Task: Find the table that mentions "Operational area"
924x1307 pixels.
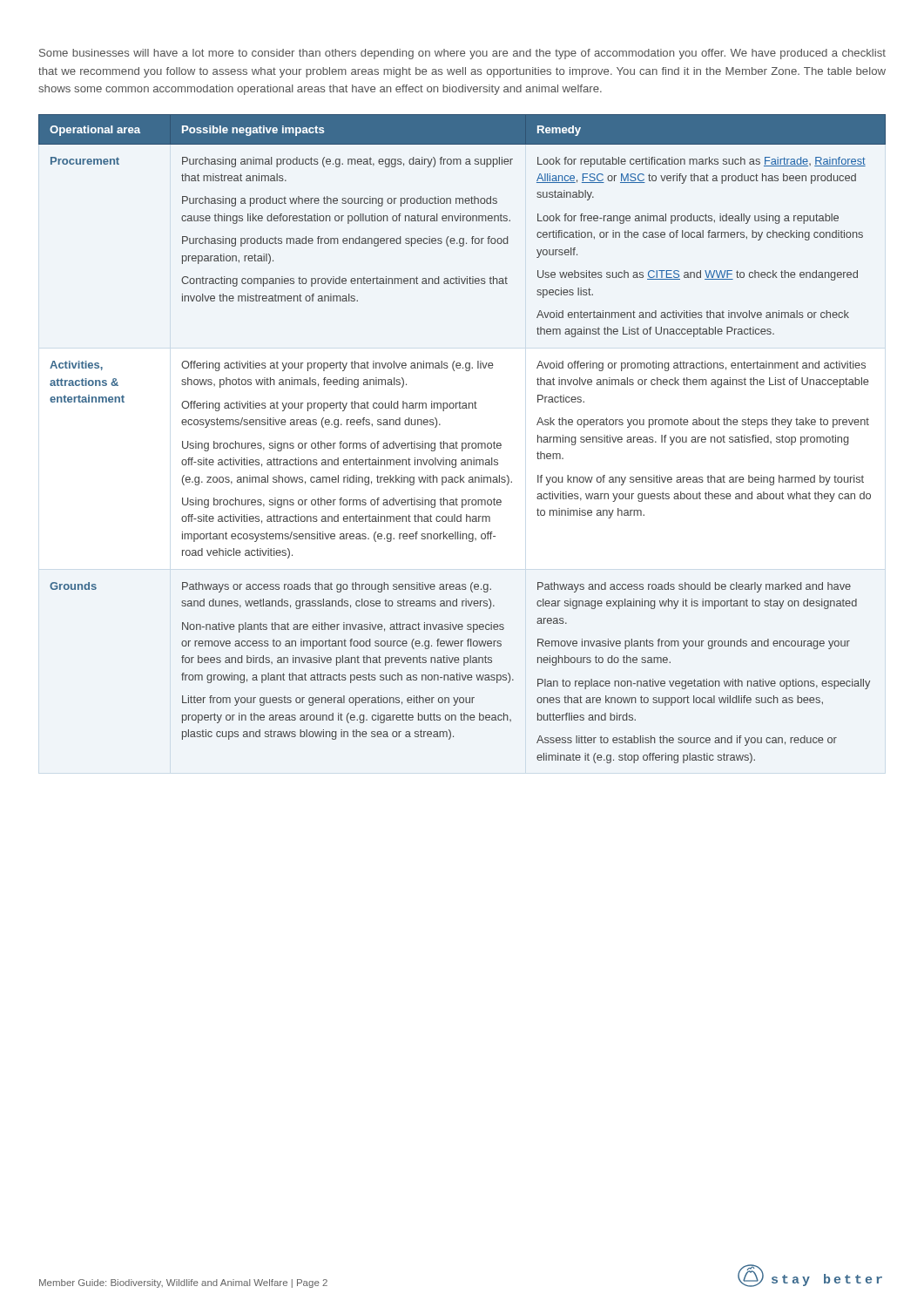Action: 462,444
